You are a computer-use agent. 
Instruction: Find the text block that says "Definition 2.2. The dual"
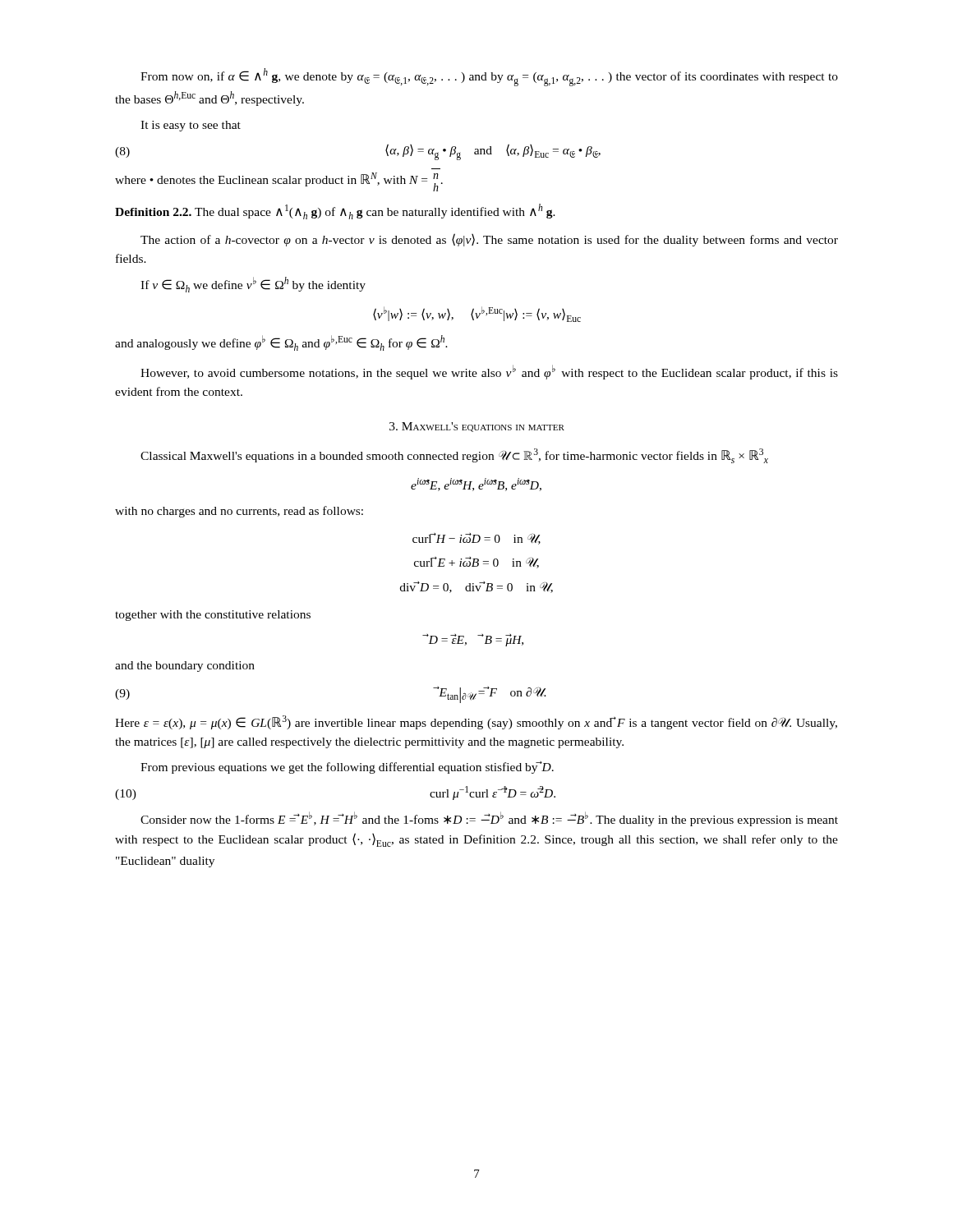pos(476,249)
